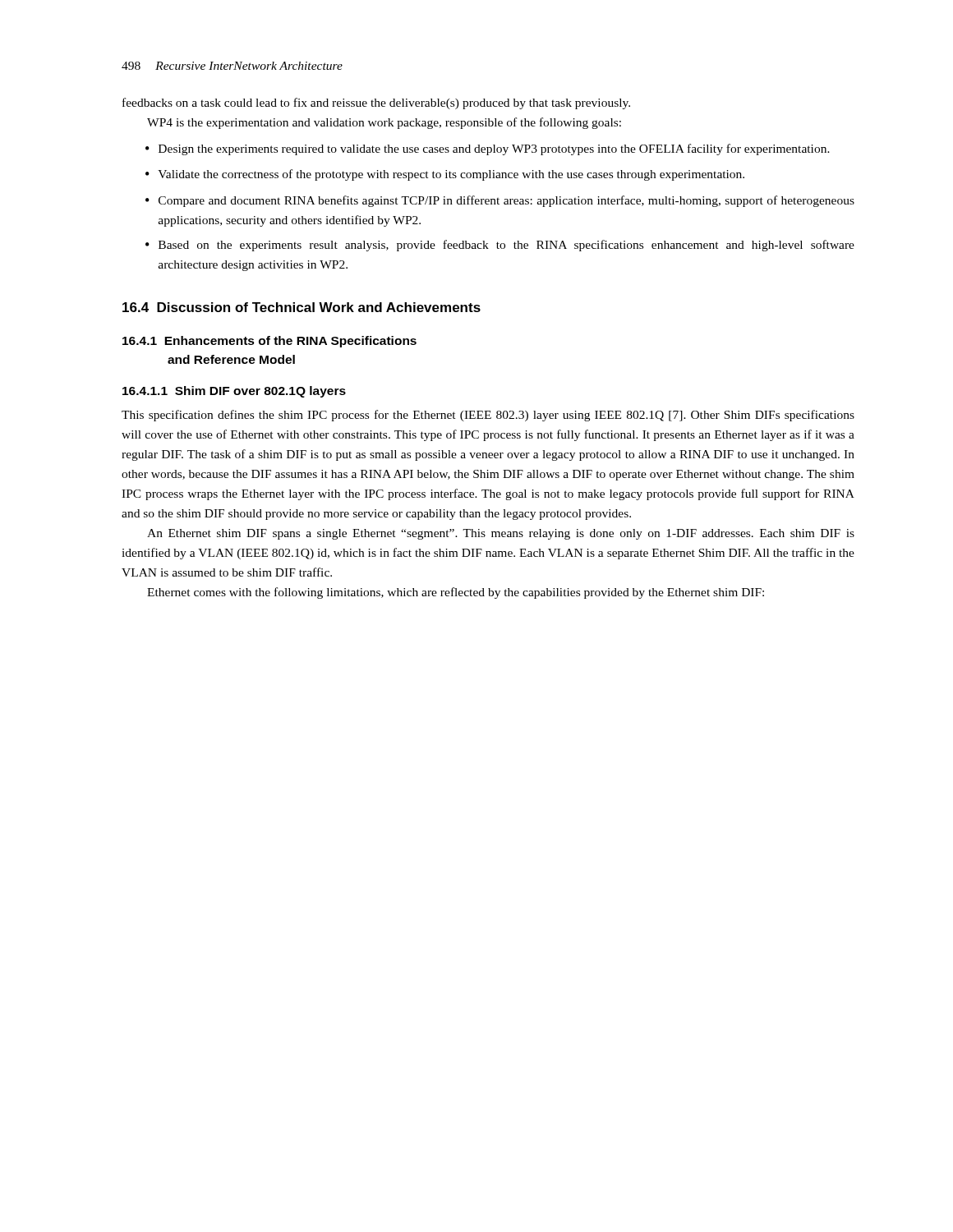Find the region starting "16.4.1.1 Shim DIF over 802.1Q"
The image size is (953, 1232).
click(x=234, y=390)
